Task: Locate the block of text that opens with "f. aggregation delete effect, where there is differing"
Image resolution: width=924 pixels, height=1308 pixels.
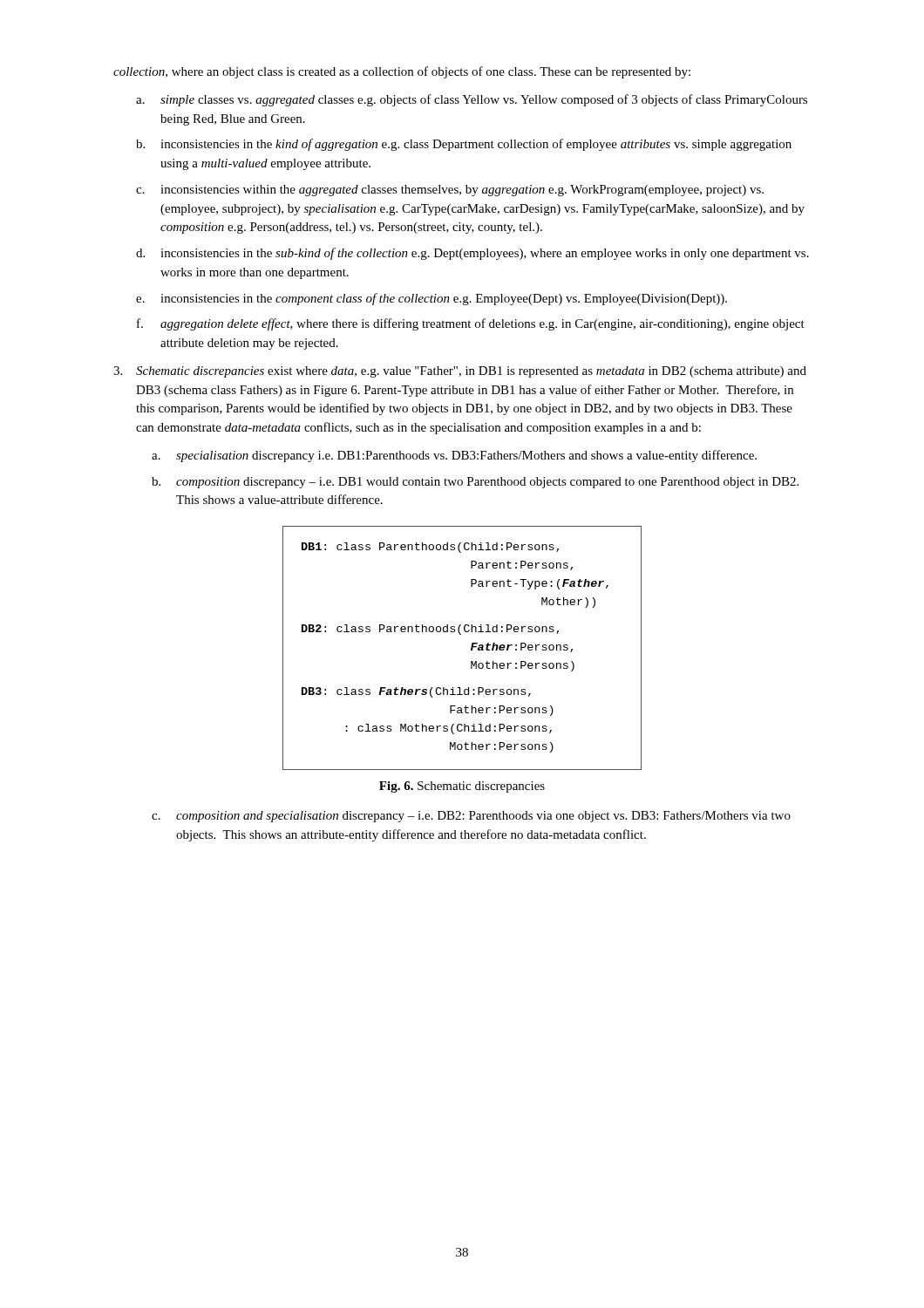Action: pyautogui.click(x=473, y=334)
